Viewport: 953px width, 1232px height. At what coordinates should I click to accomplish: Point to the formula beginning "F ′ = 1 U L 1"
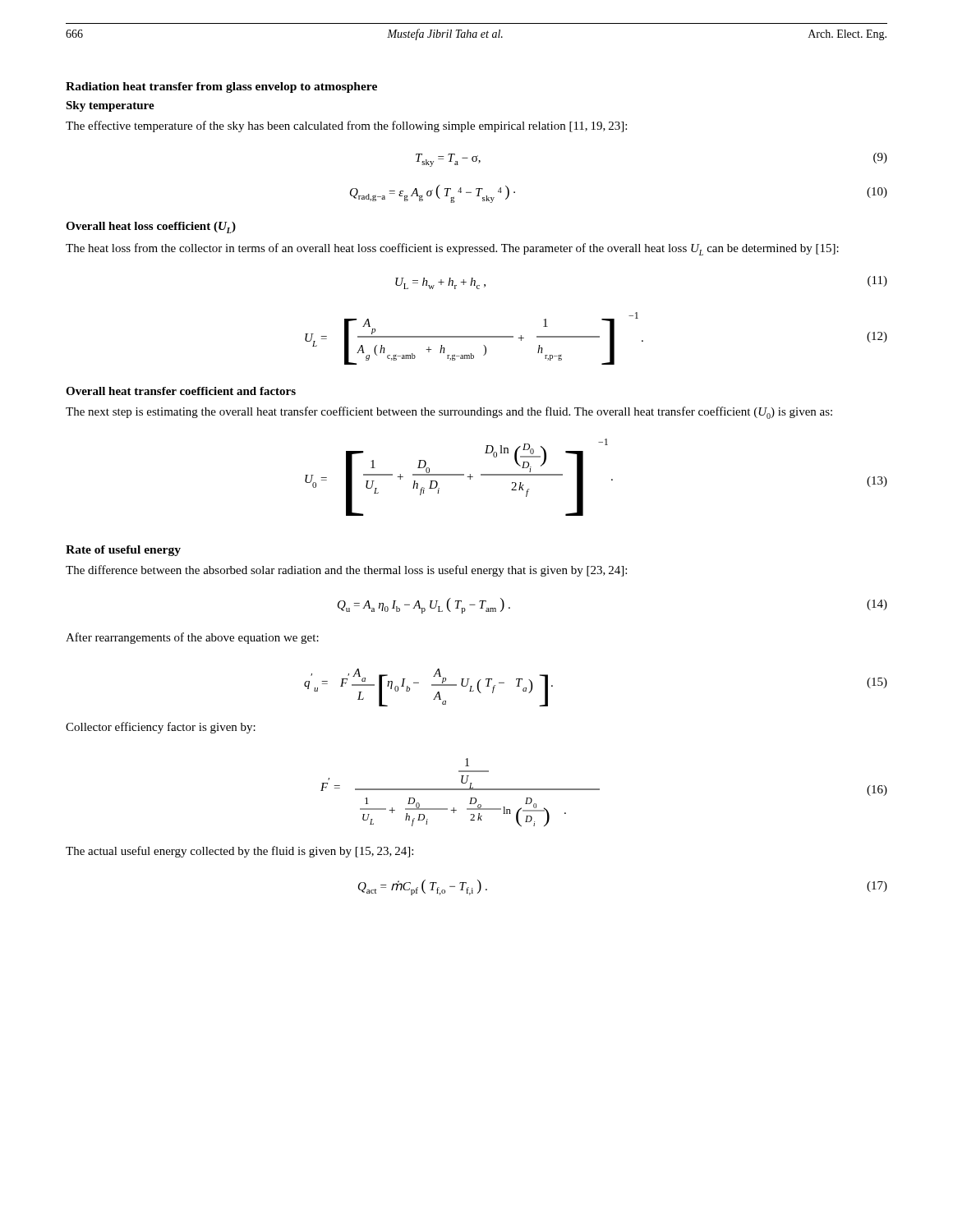(x=604, y=789)
